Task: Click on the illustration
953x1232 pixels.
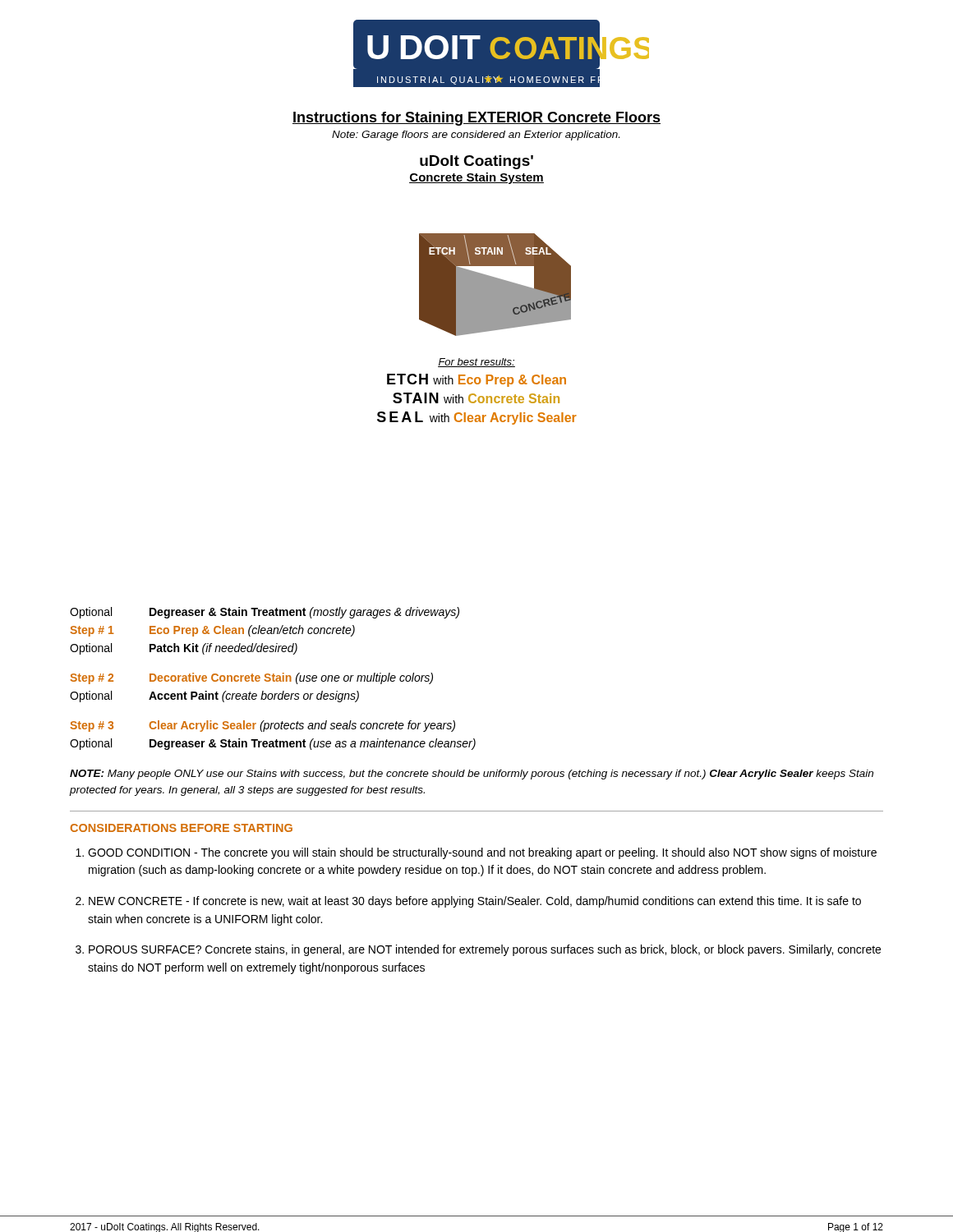Action: 476,271
